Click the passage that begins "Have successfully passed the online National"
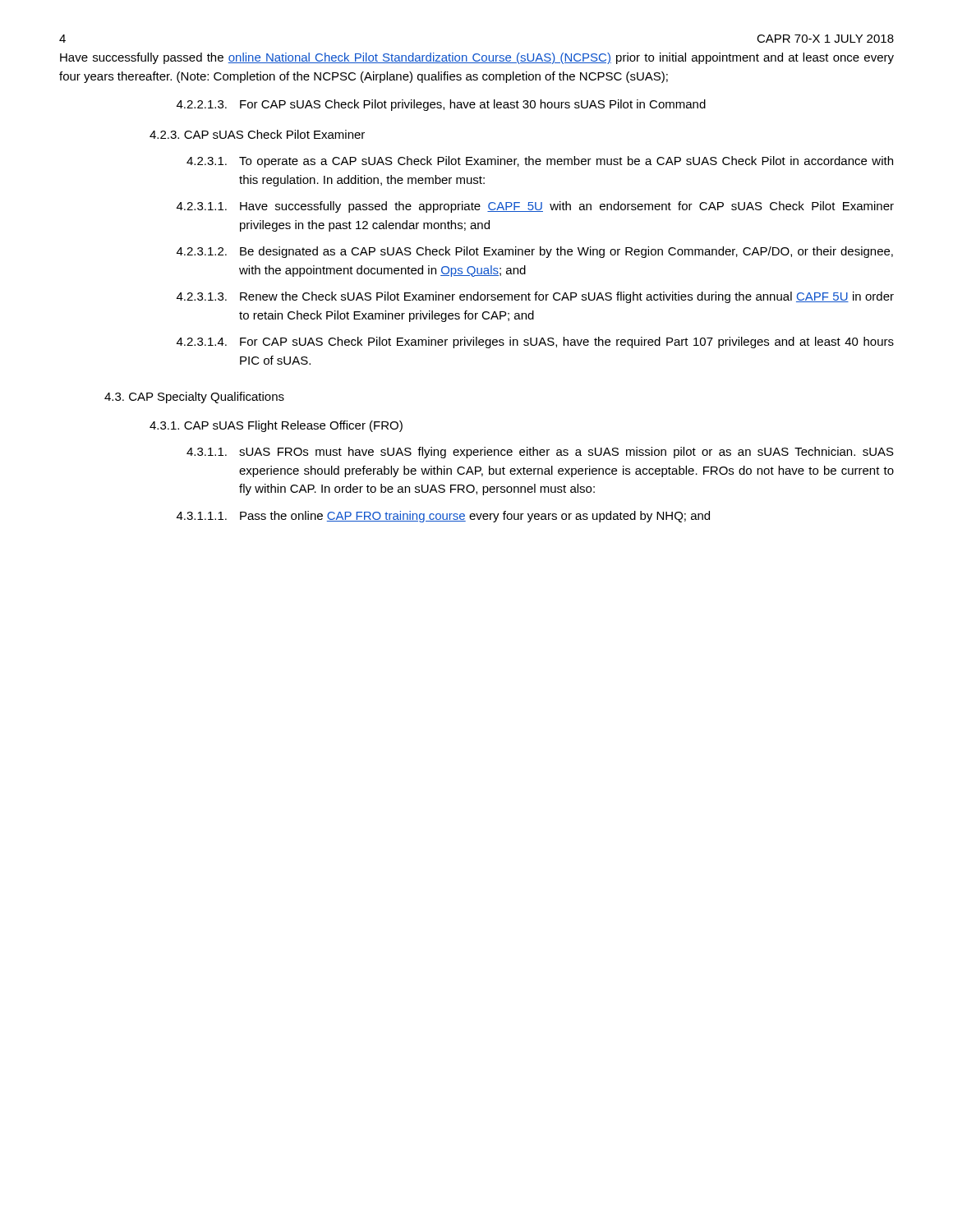 (476, 66)
